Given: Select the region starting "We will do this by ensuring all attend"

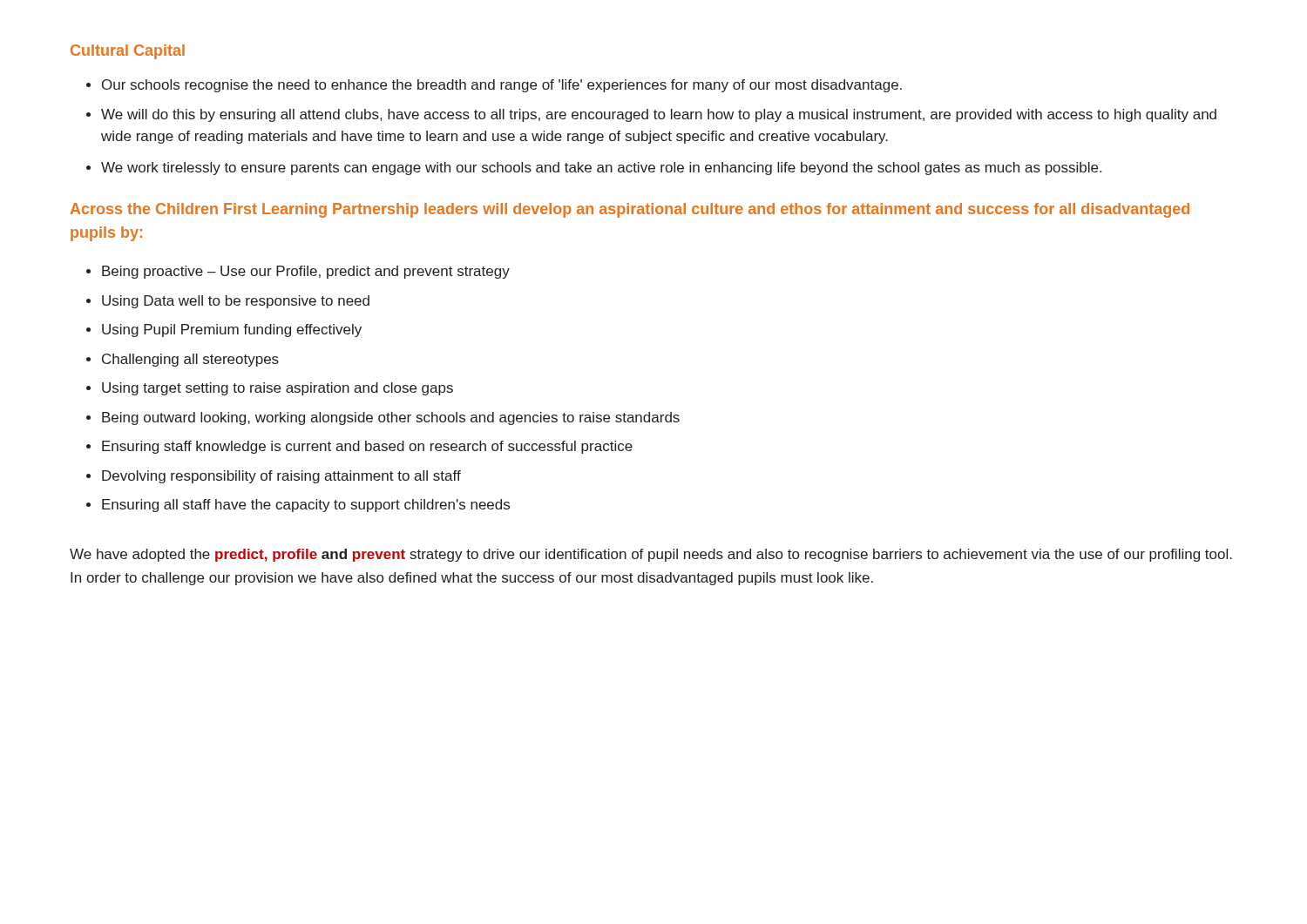Looking at the screenshot, I should click(x=659, y=125).
